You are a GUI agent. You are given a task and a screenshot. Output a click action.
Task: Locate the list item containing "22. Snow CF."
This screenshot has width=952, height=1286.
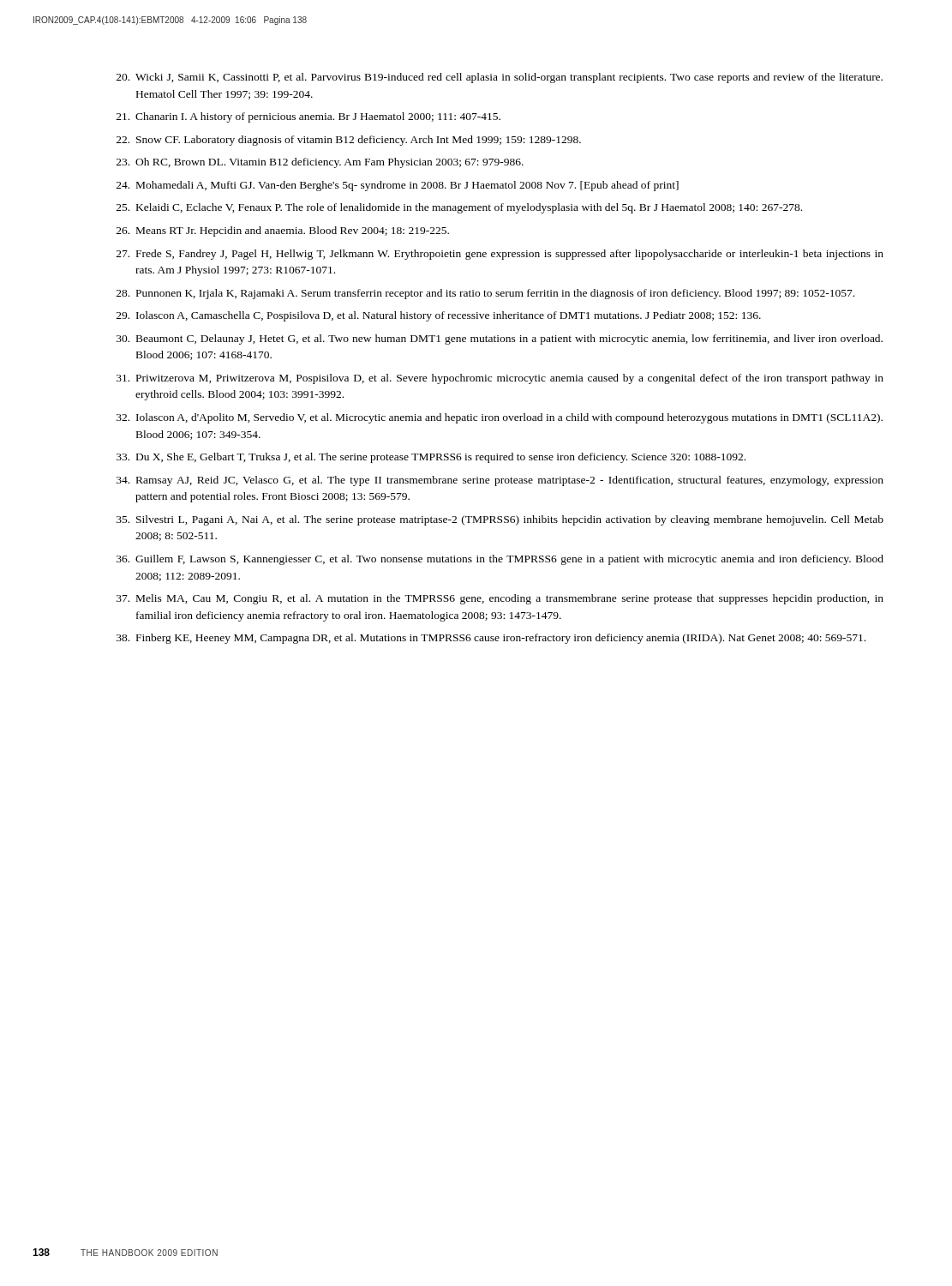[x=493, y=139]
